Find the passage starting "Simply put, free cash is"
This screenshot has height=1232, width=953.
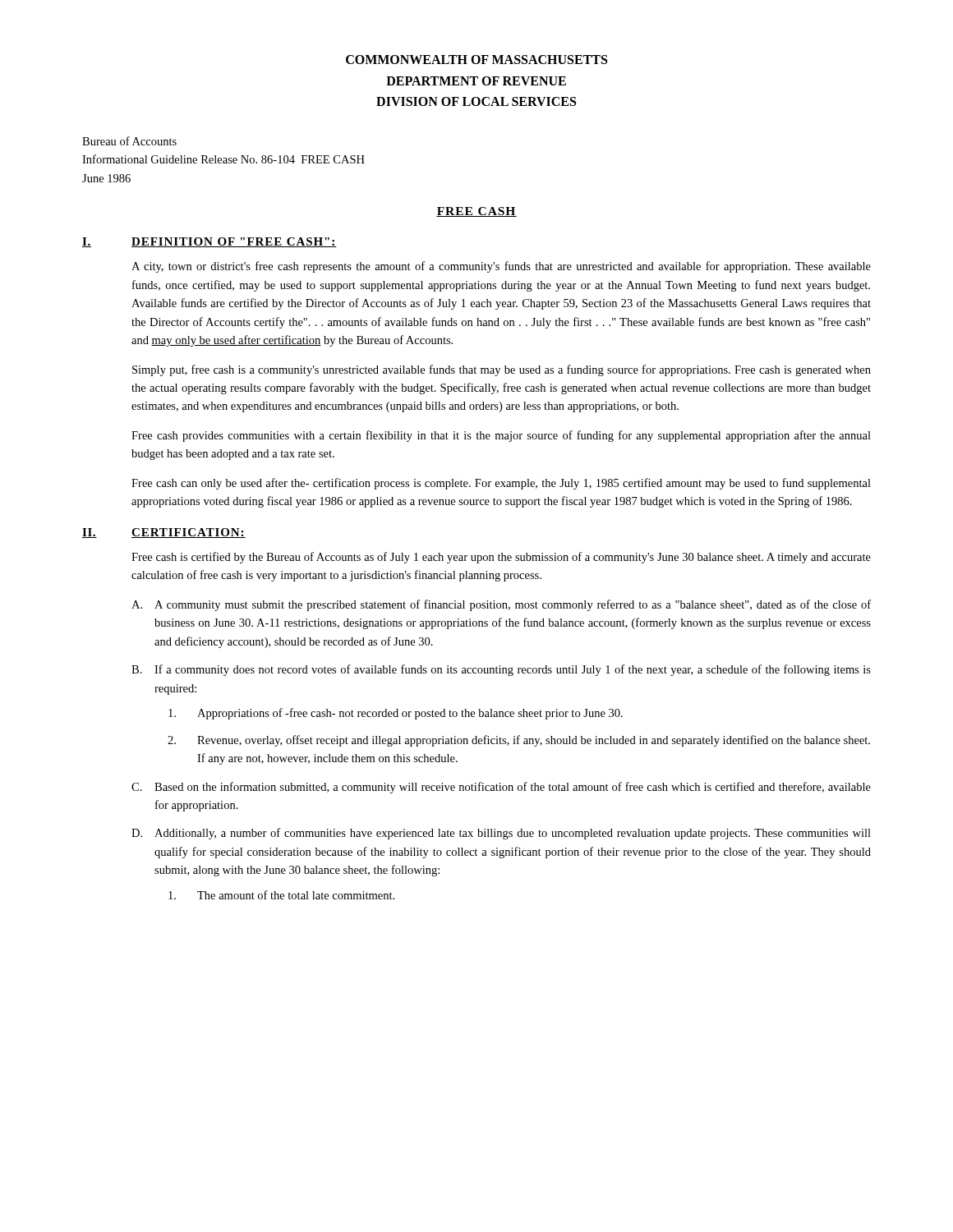[501, 388]
